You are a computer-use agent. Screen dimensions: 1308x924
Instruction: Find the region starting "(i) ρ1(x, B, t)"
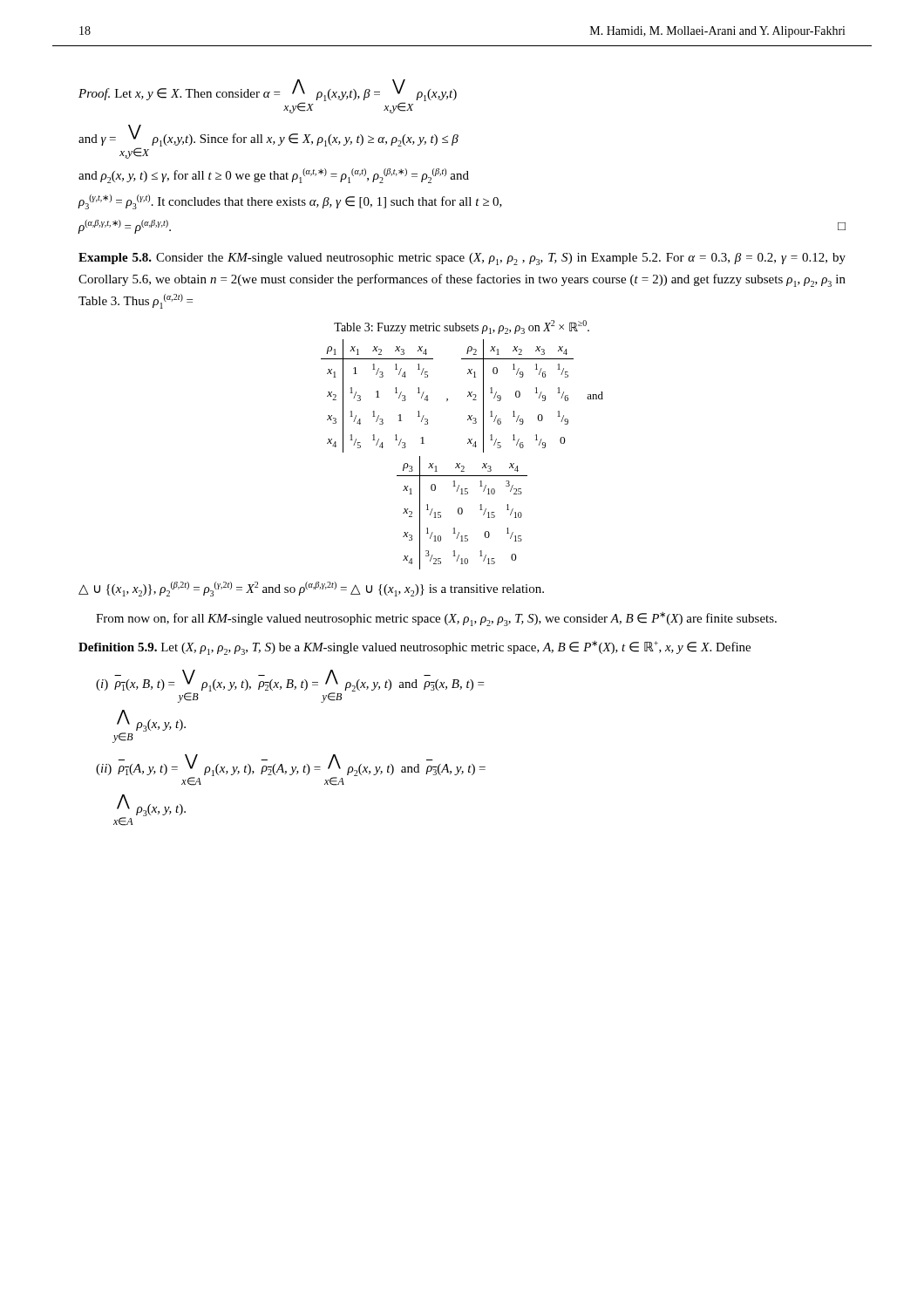coord(471,705)
